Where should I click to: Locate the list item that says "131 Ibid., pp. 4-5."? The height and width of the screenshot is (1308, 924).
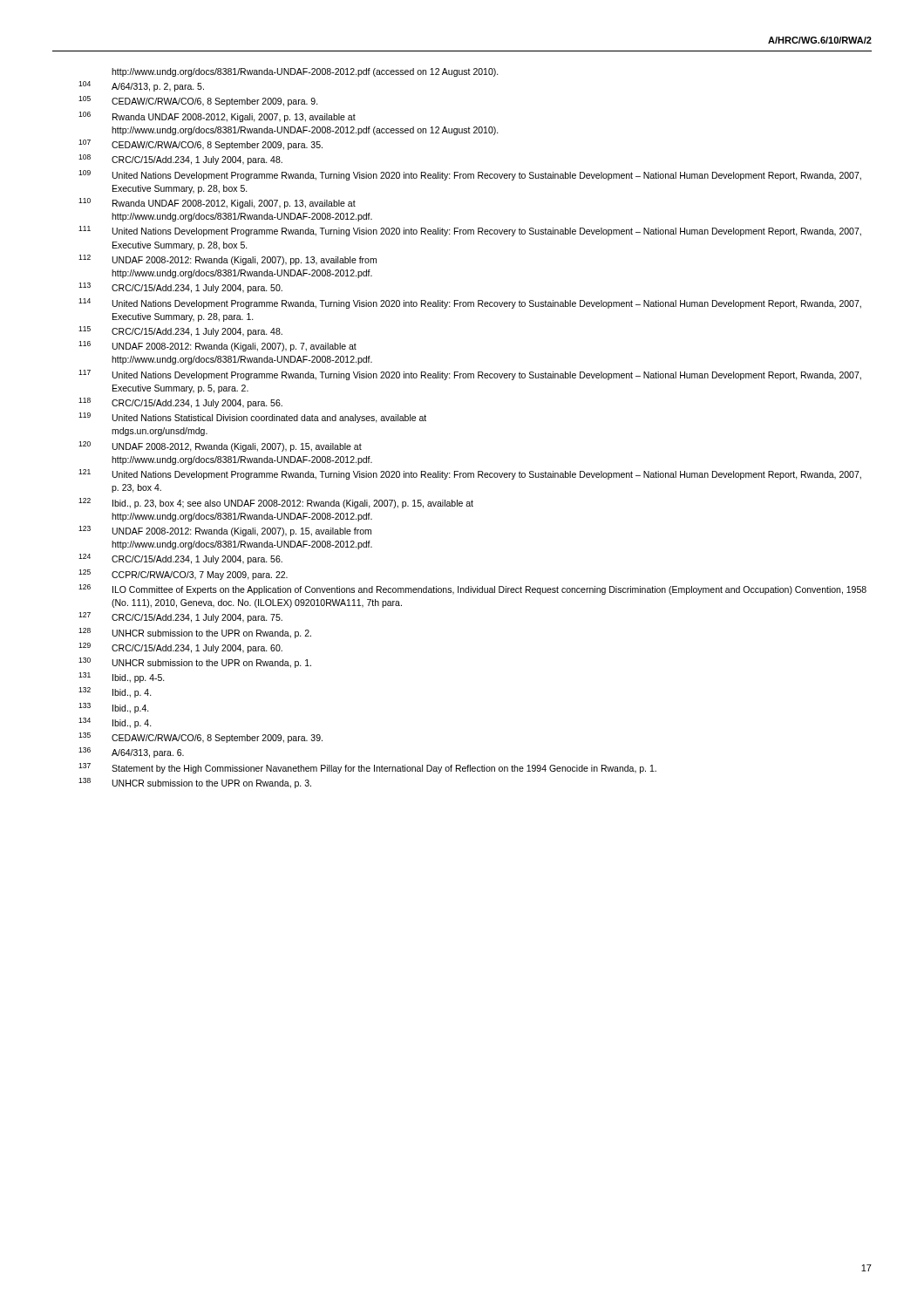[x=122, y=678]
